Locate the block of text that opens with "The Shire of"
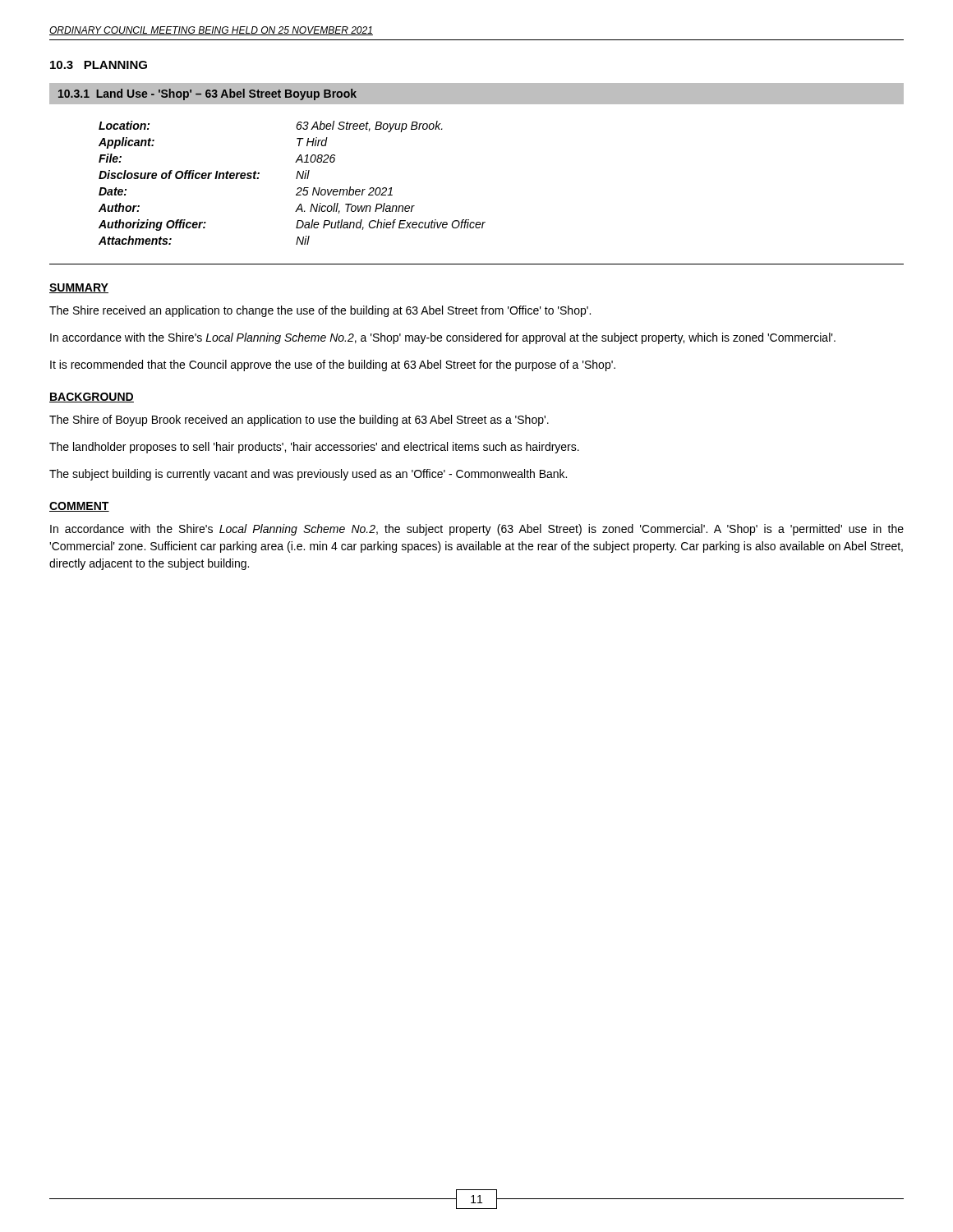 pyautogui.click(x=299, y=420)
